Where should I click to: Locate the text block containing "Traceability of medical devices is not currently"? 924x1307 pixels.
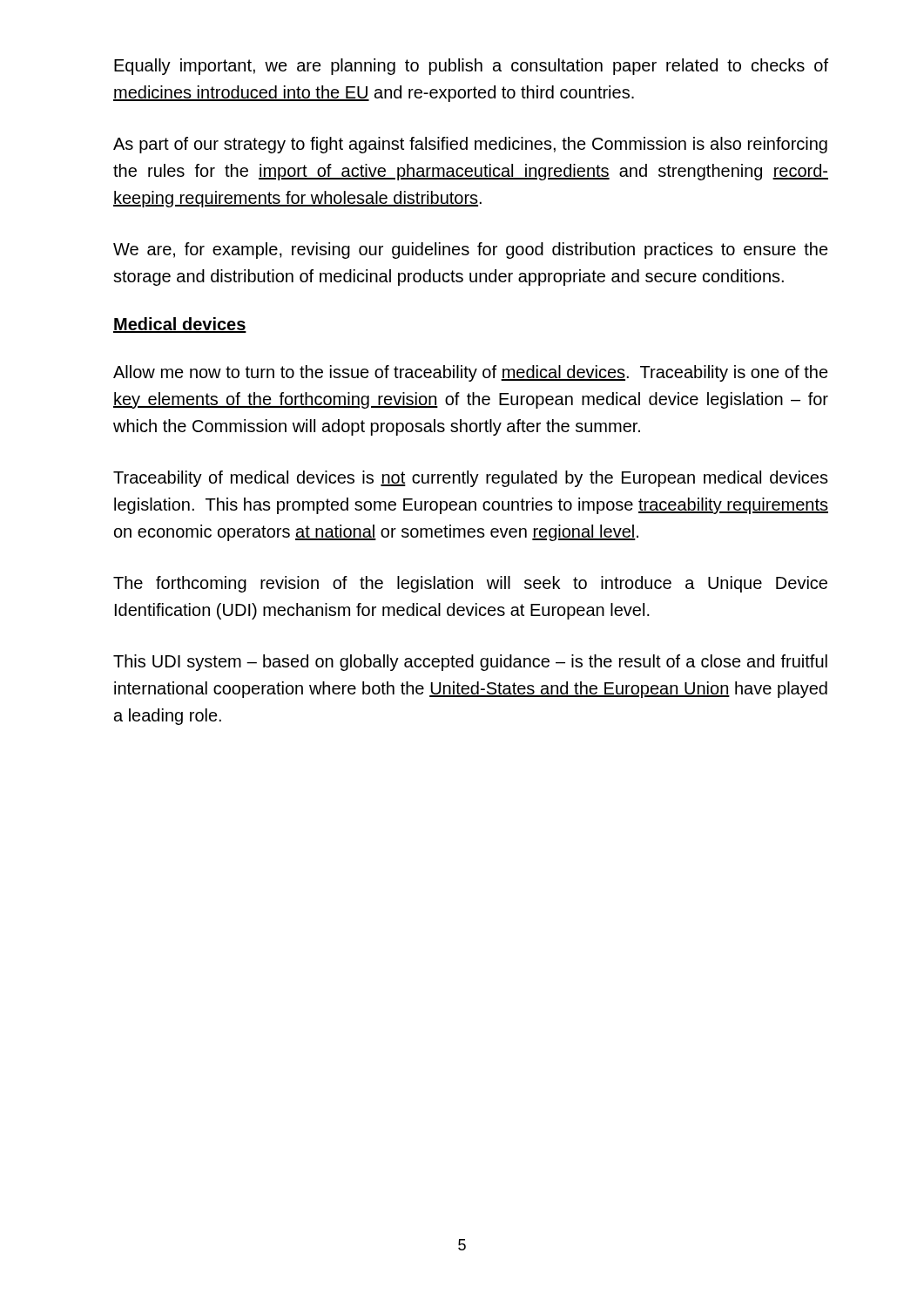click(x=471, y=505)
